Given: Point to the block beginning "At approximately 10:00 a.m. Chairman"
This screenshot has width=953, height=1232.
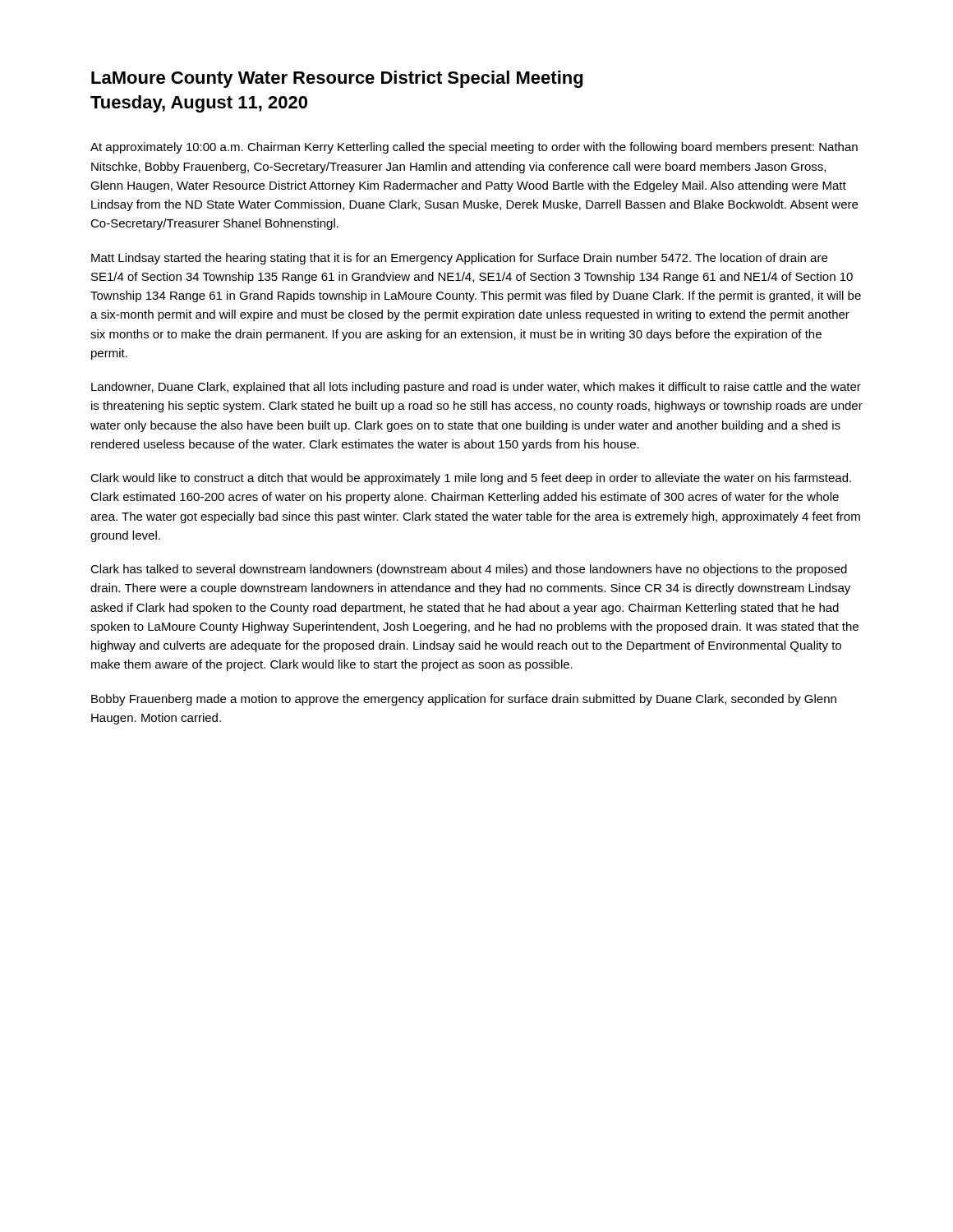Looking at the screenshot, I should click(474, 185).
